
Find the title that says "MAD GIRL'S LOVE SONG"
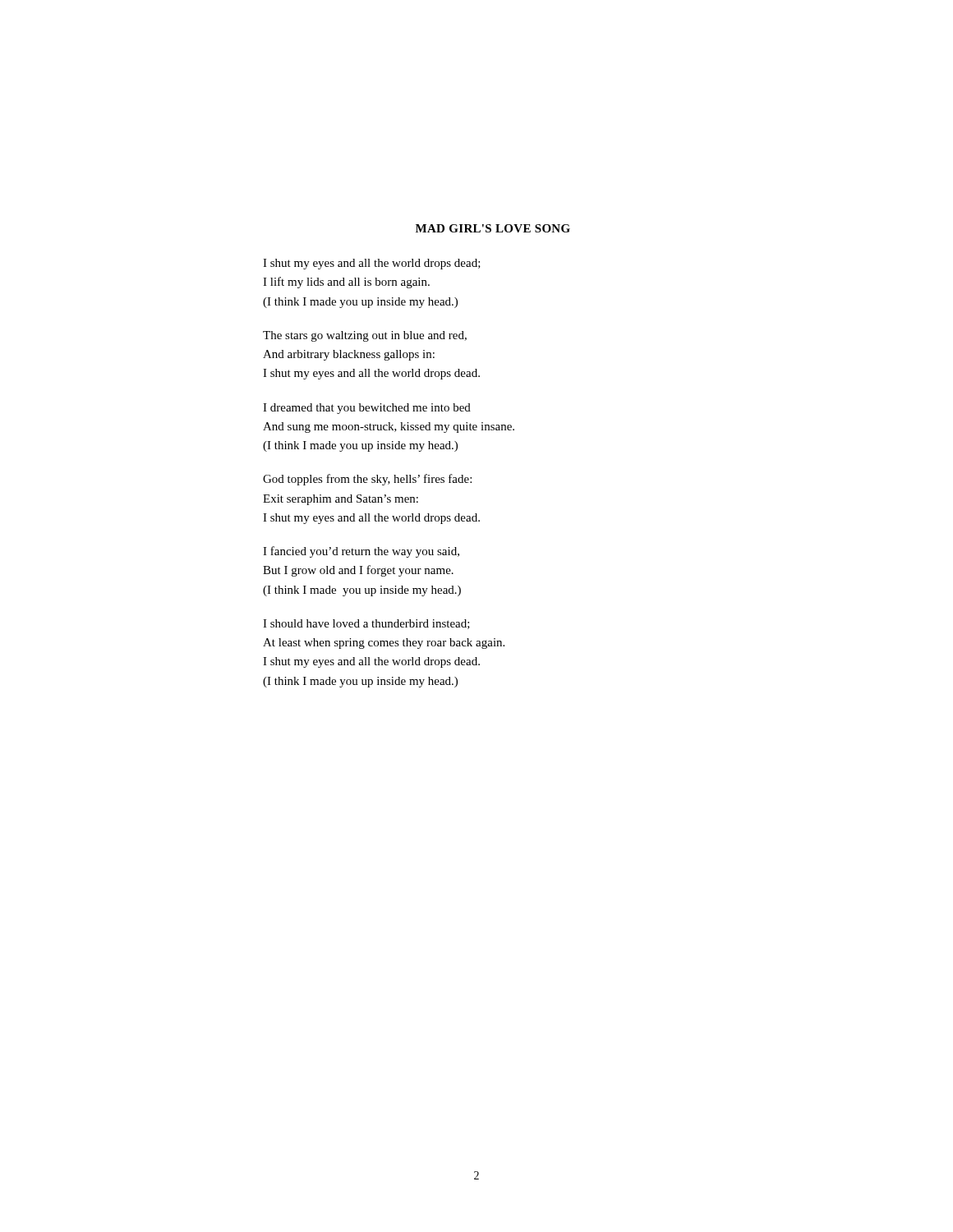tap(493, 228)
